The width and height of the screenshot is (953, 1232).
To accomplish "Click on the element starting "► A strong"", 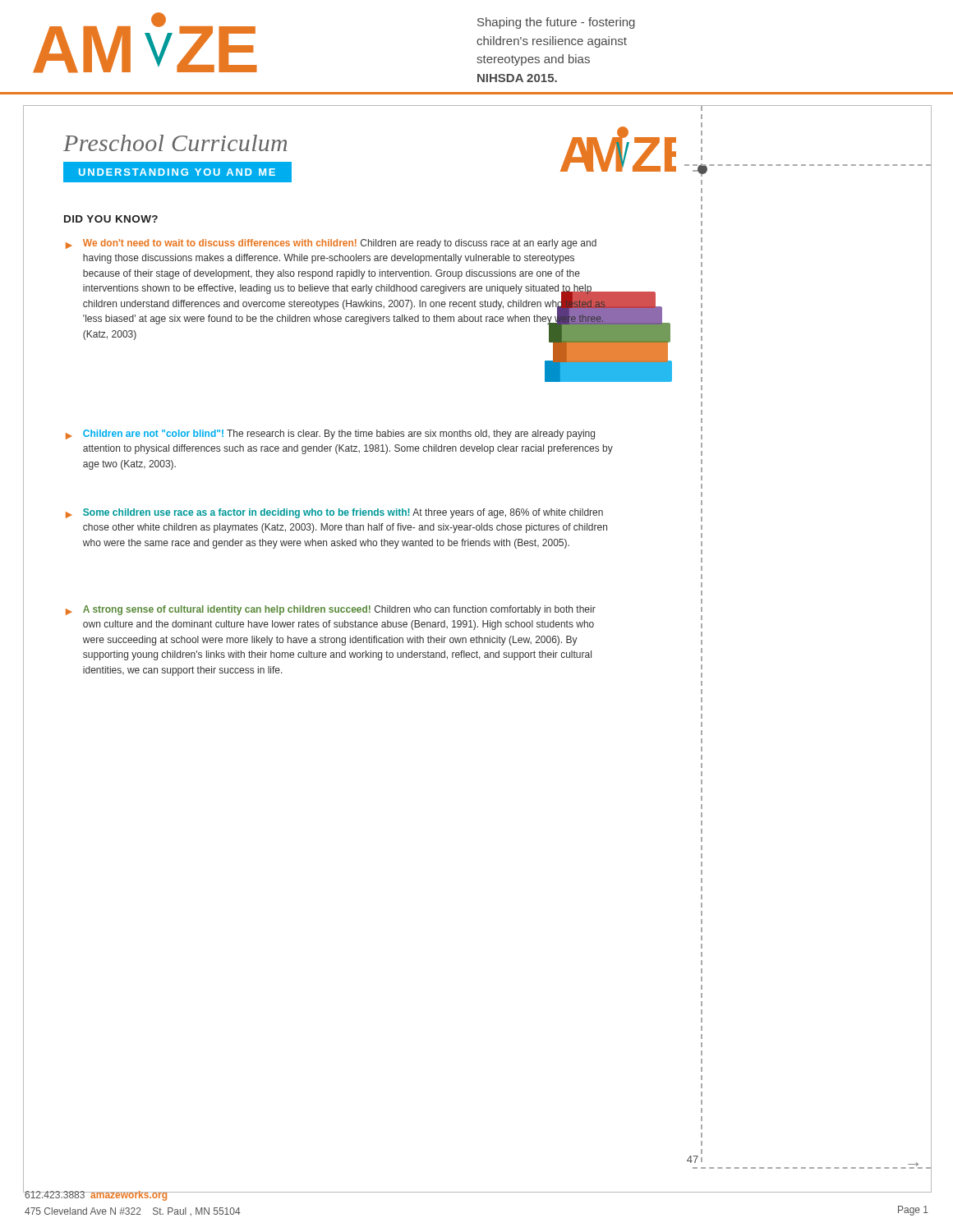I will click(339, 640).
